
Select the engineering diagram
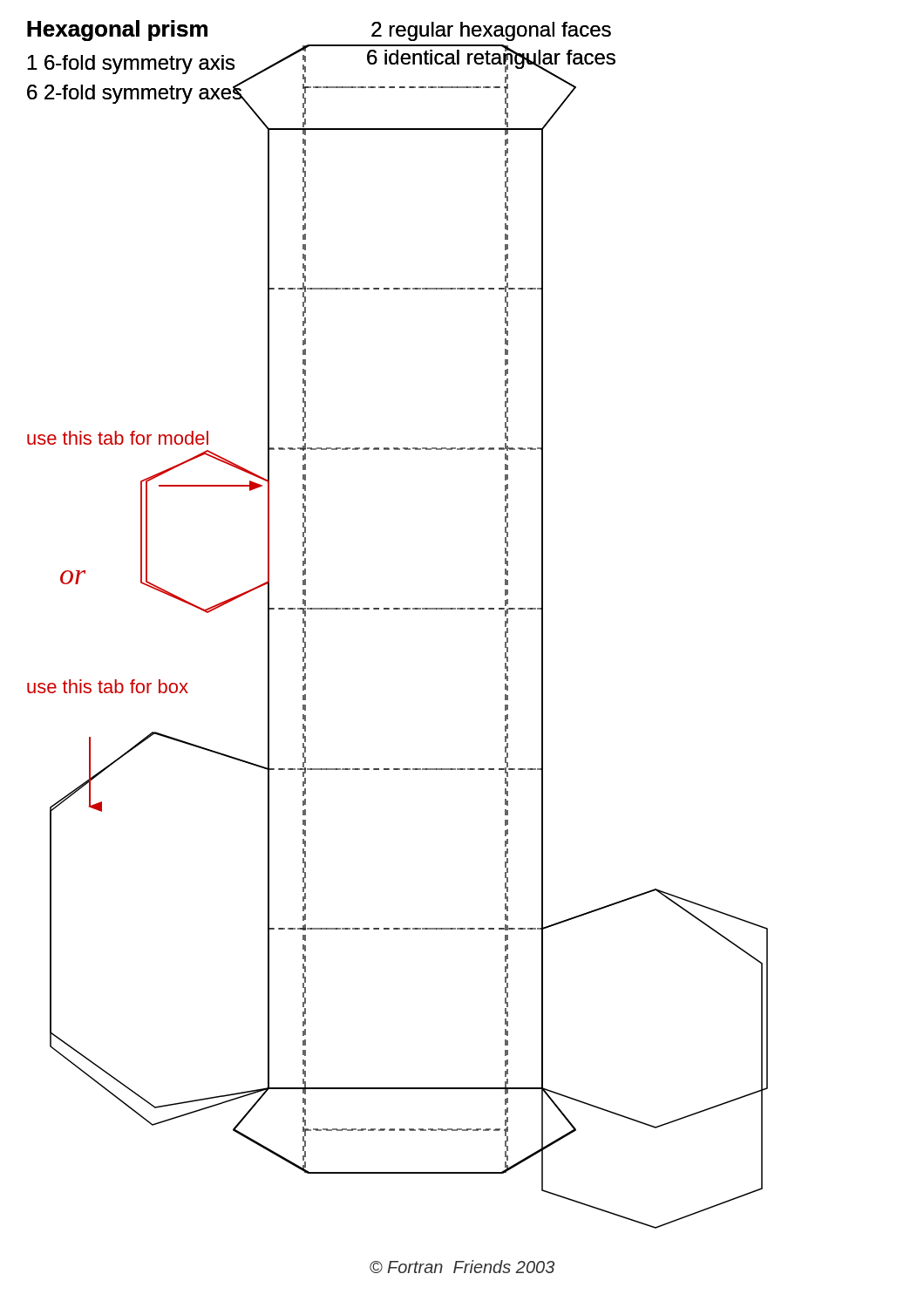[x=462, y=654]
